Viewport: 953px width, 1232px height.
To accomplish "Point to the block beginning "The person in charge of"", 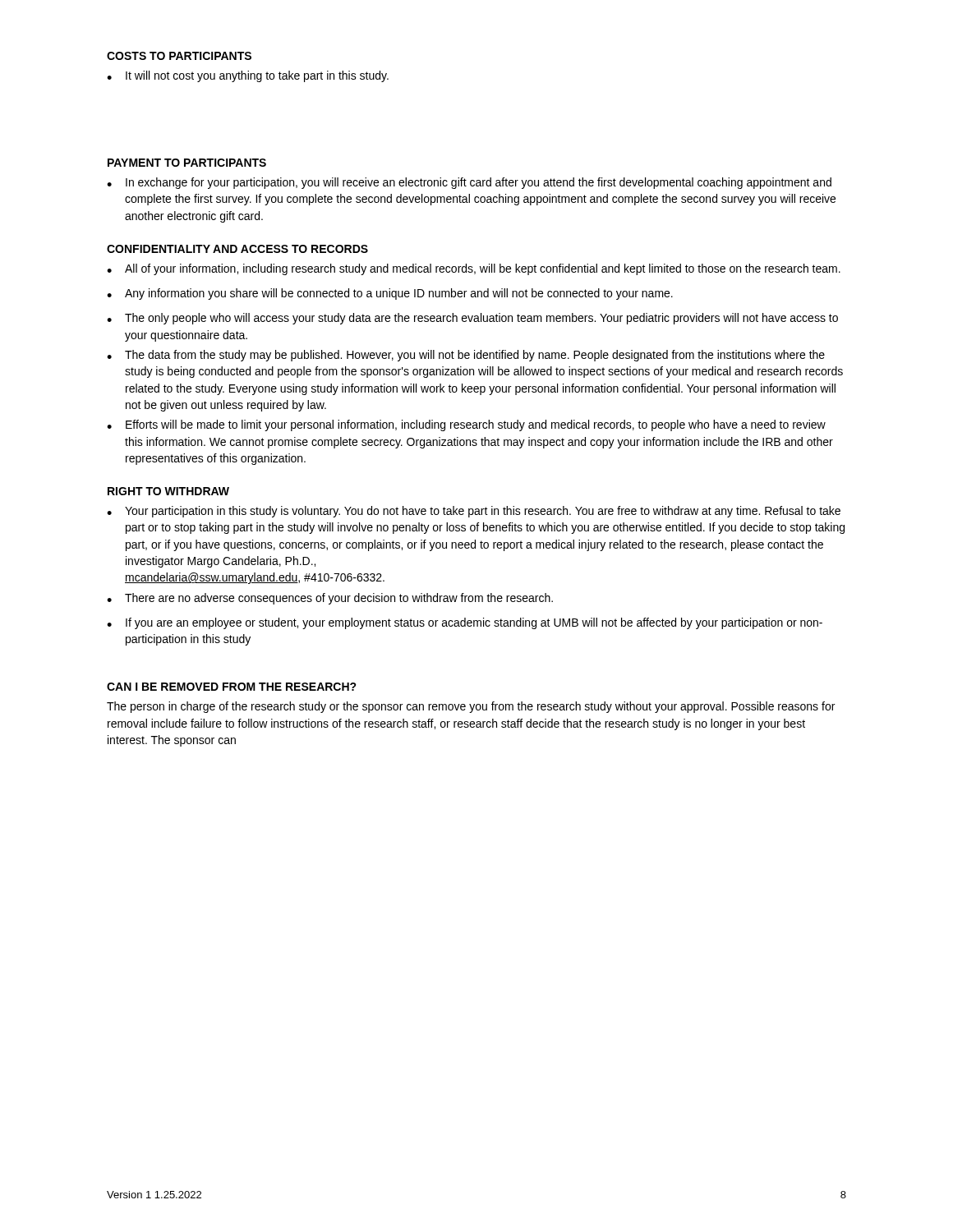I will point(471,723).
